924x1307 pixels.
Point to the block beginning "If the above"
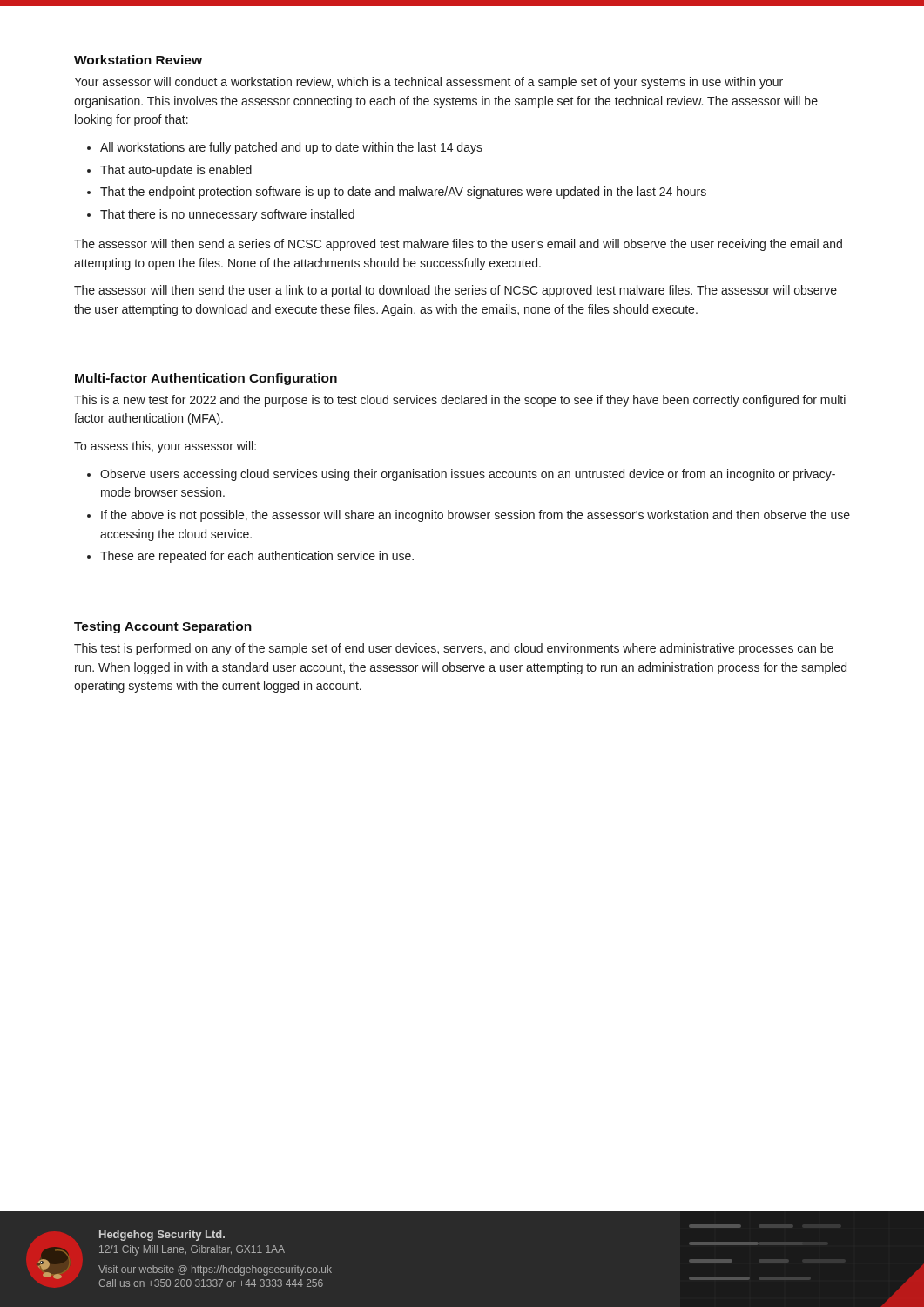pos(475,524)
